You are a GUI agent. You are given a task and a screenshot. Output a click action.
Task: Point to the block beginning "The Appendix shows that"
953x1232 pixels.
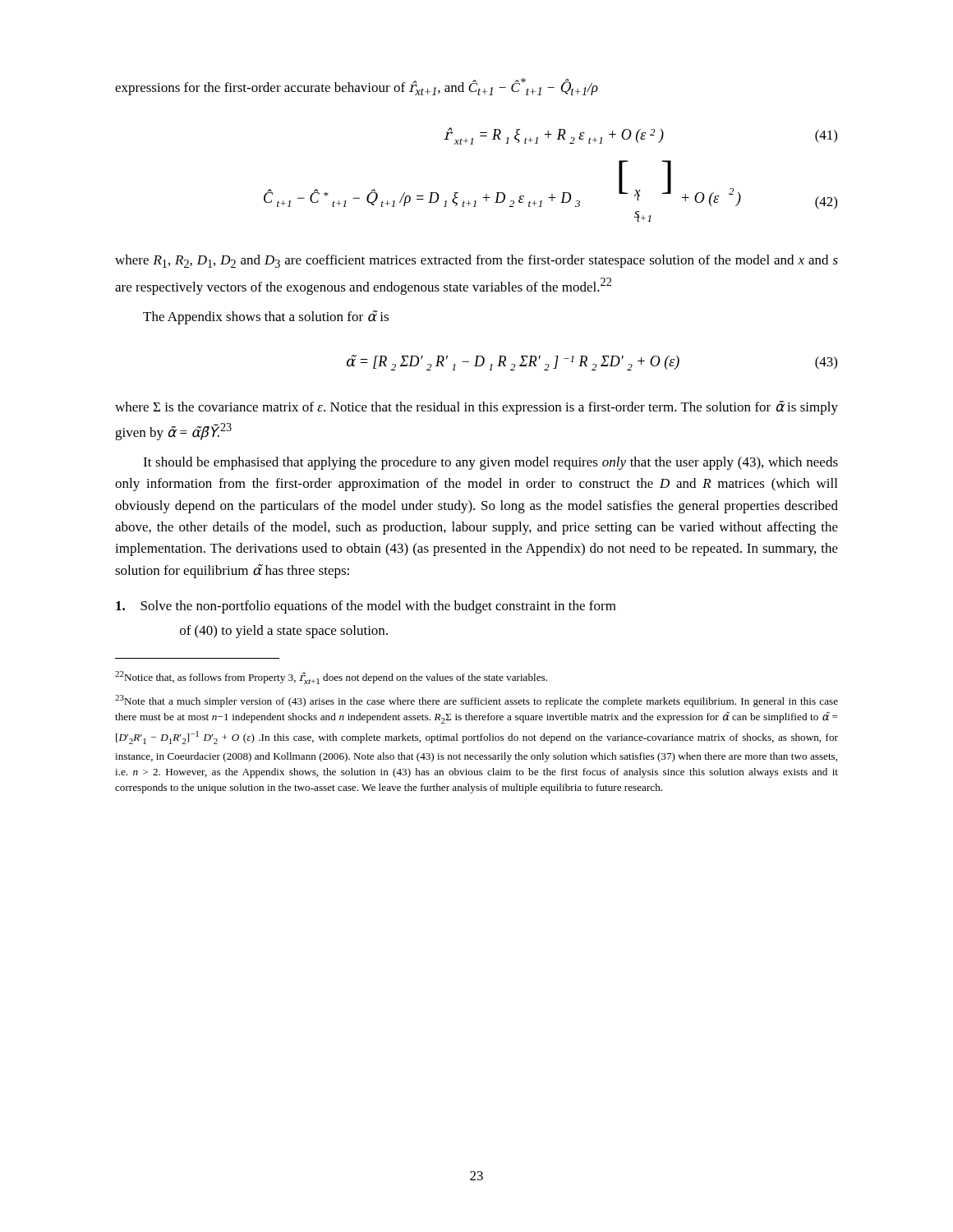266,317
